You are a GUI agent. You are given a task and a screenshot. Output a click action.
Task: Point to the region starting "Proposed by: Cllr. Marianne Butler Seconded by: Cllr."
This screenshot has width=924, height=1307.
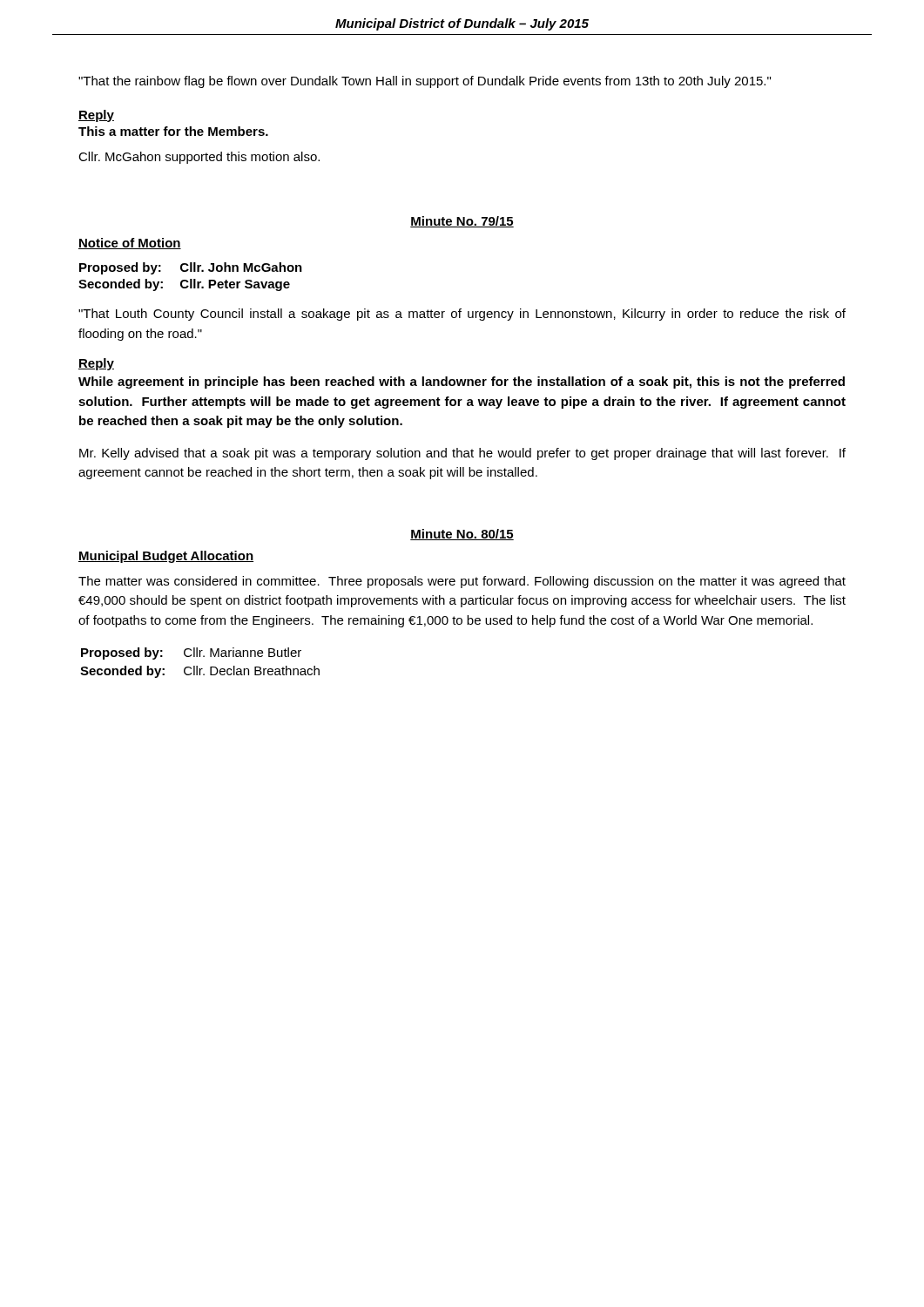205,661
